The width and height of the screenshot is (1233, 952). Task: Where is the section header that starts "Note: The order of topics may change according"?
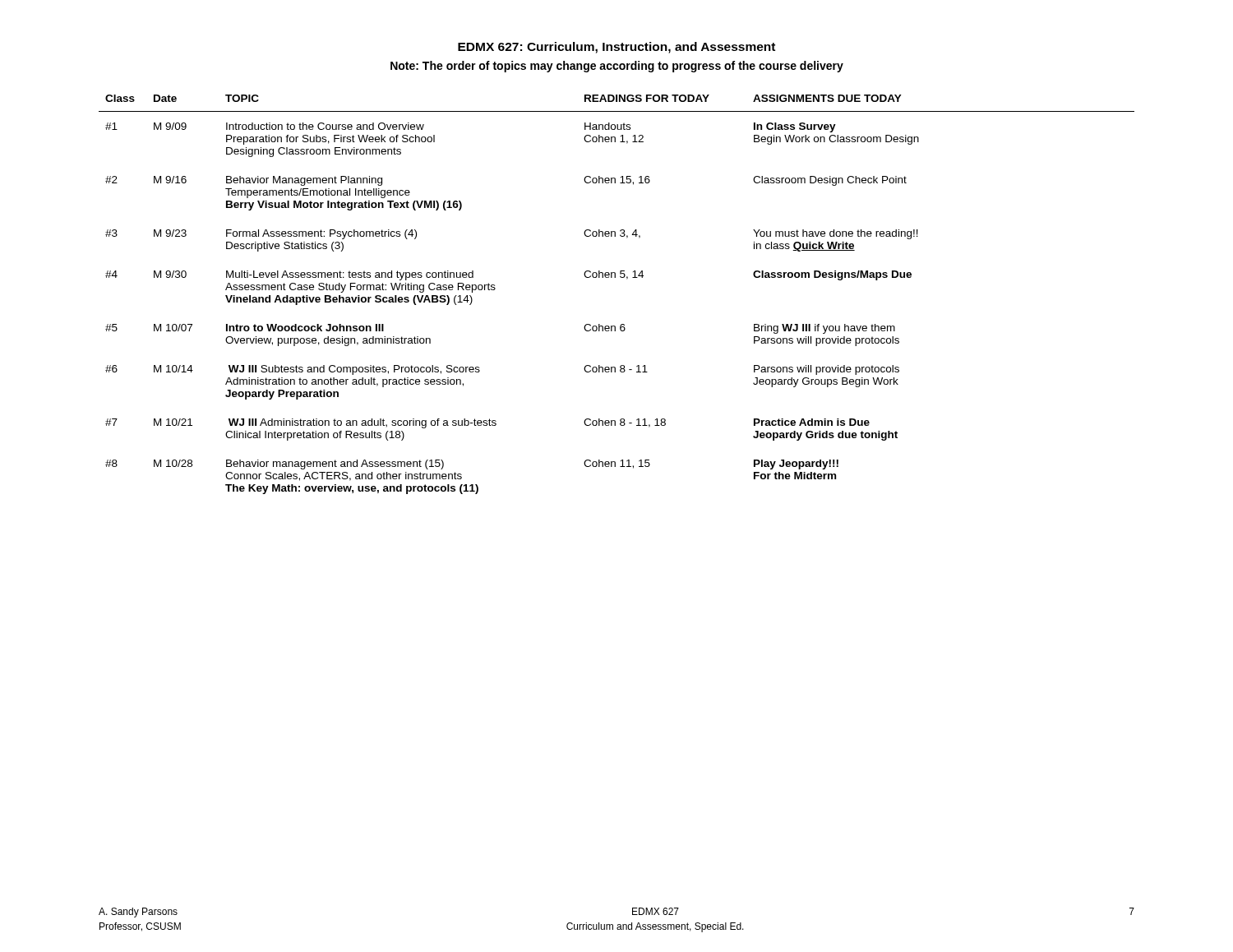click(616, 66)
